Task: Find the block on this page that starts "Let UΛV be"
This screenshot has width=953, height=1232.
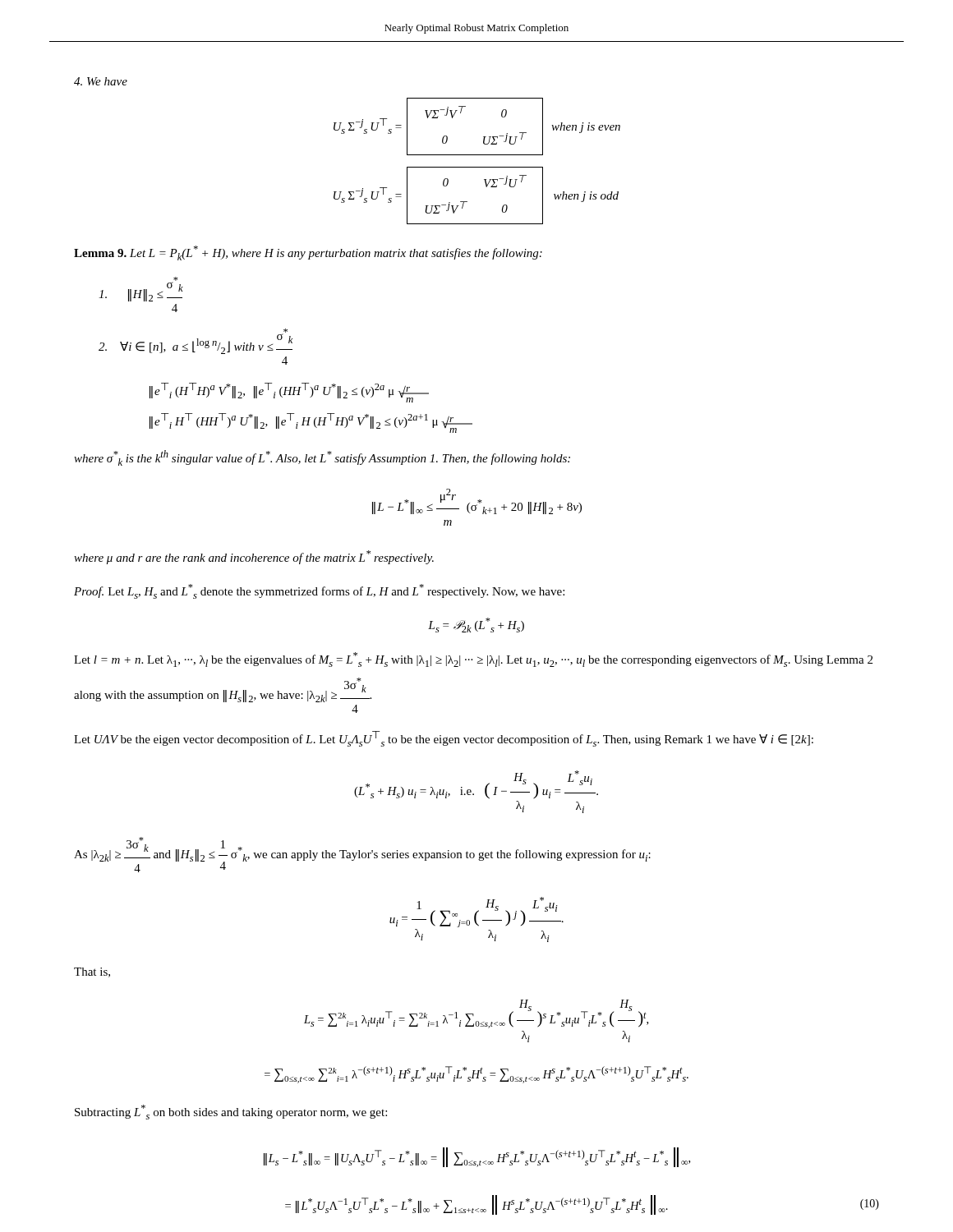Action: (x=444, y=739)
